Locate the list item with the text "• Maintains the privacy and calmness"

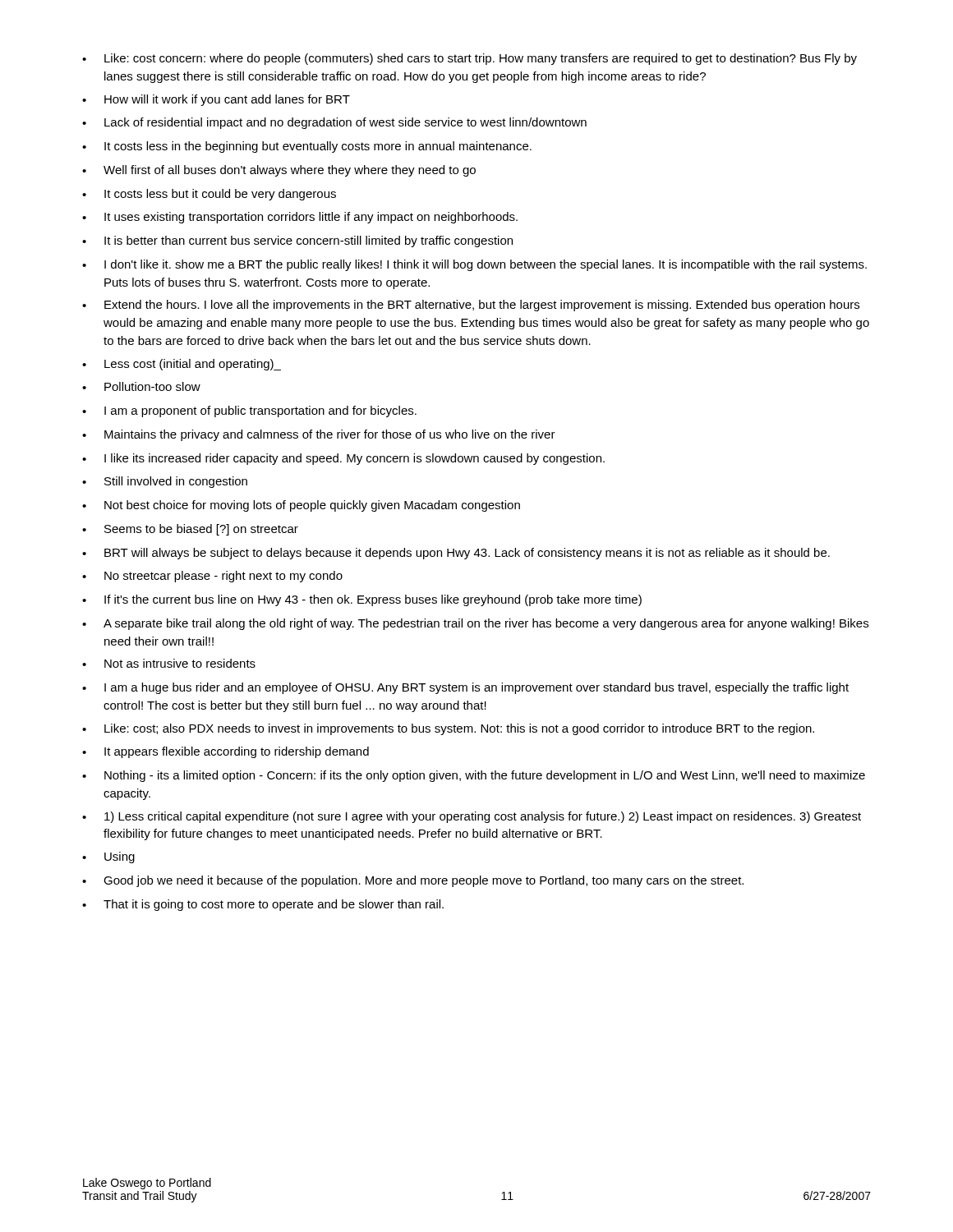pos(476,435)
